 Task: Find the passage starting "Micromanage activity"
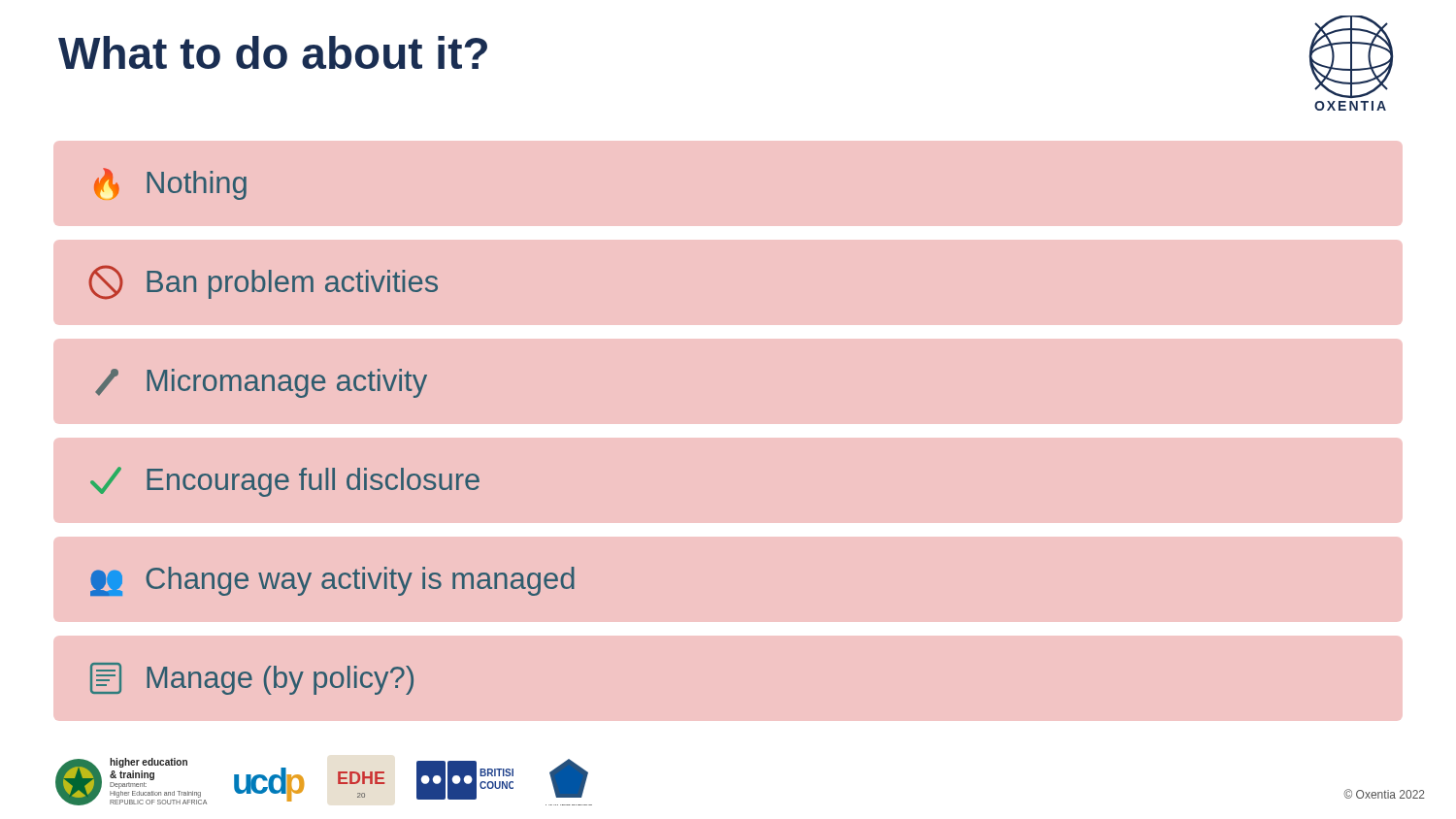(254, 381)
